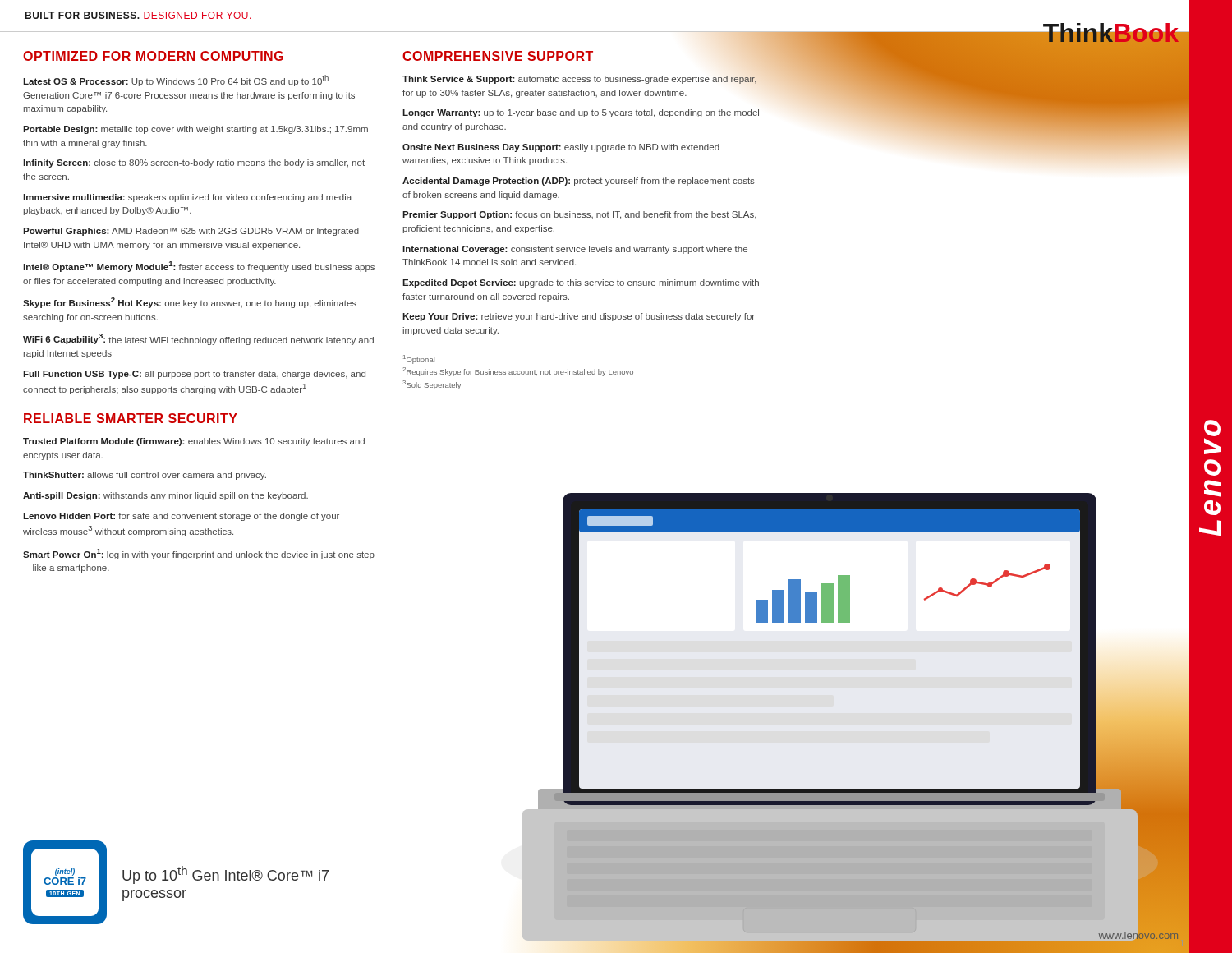
Task: Select the caption
Action: tap(225, 882)
